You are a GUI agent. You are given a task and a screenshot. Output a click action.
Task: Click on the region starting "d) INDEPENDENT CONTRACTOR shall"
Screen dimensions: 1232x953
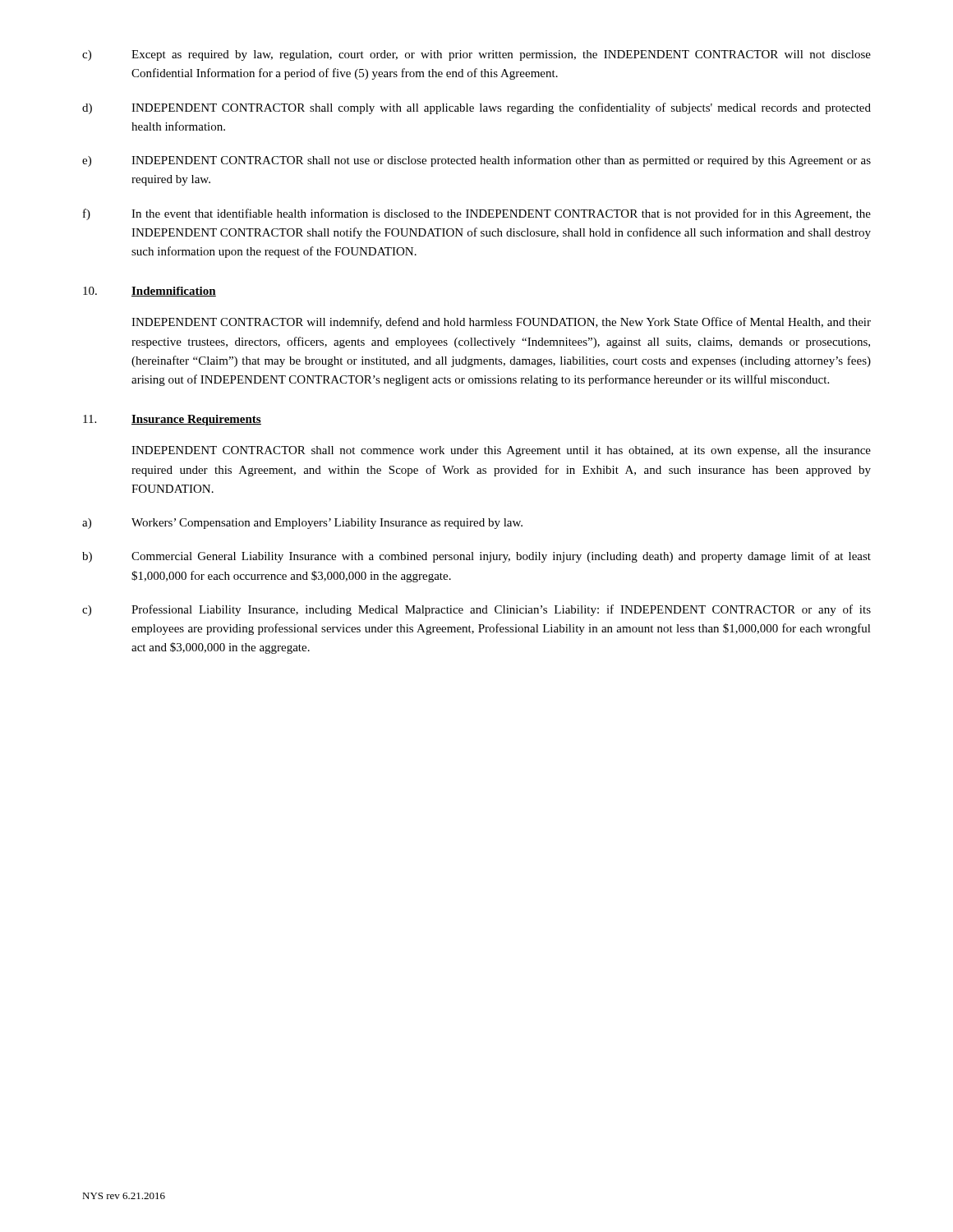click(x=476, y=117)
